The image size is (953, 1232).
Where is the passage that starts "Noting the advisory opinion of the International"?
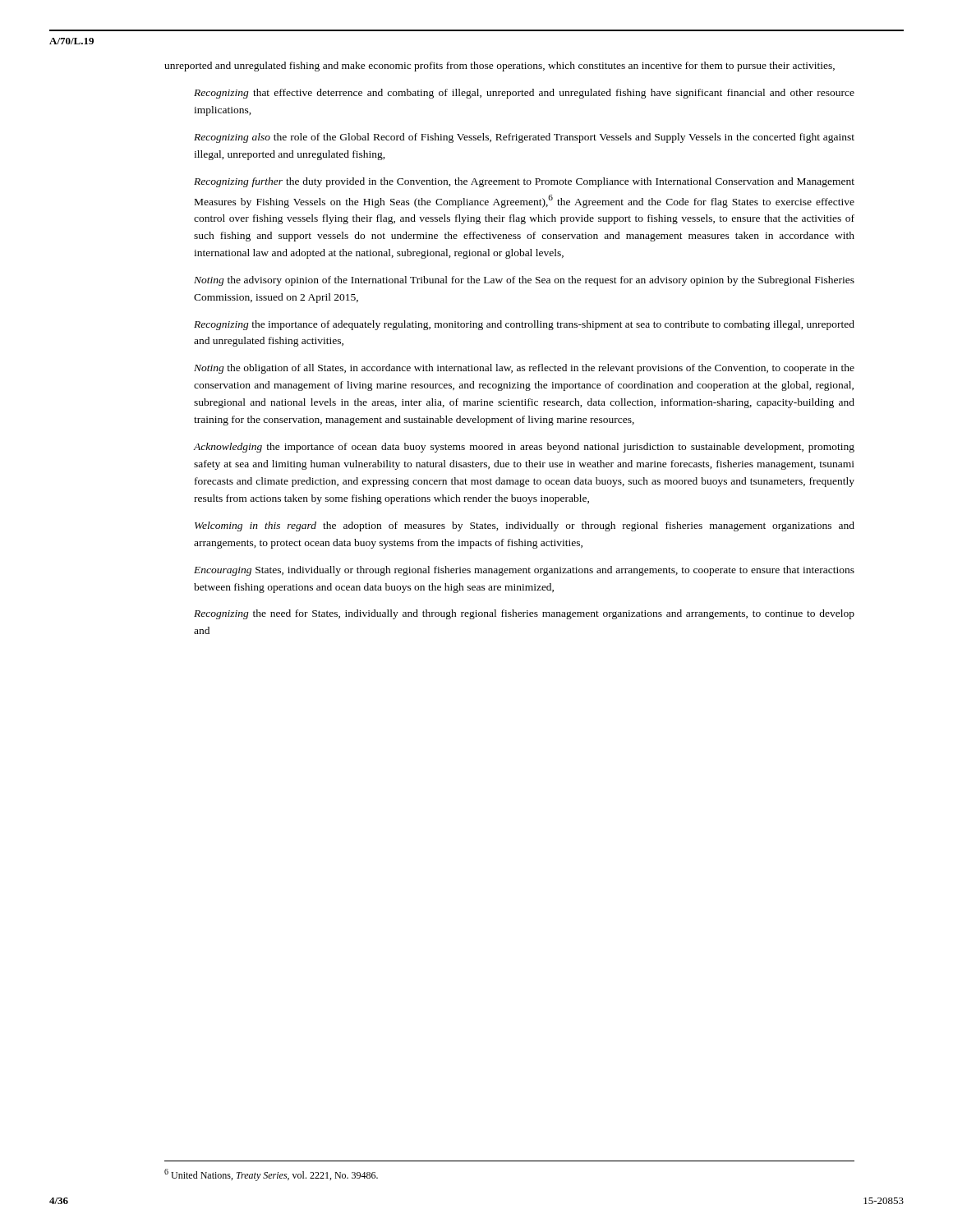(524, 288)
